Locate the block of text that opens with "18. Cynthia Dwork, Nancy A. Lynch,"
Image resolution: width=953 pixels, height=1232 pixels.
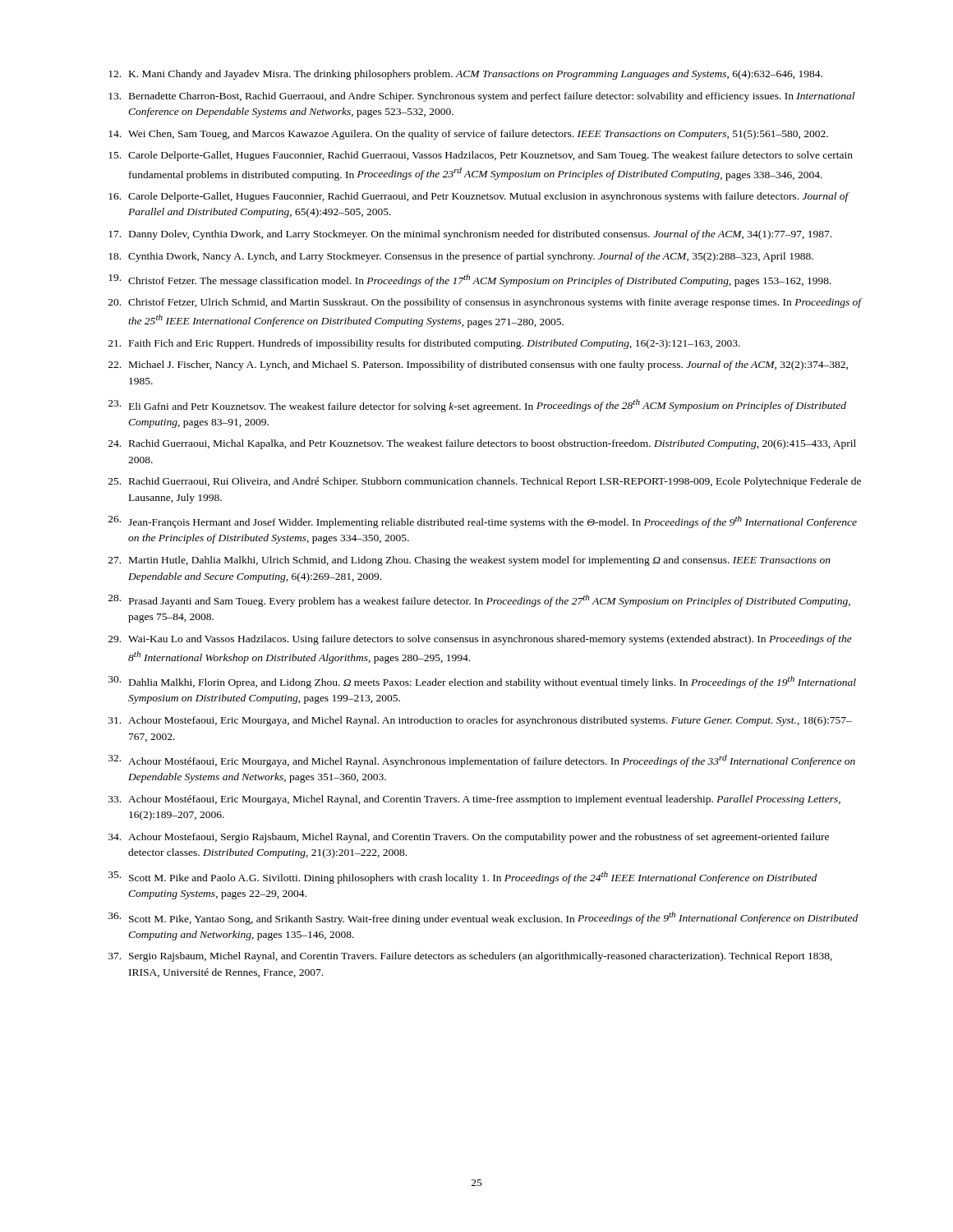pyautogui.click(x=476, y=256)
